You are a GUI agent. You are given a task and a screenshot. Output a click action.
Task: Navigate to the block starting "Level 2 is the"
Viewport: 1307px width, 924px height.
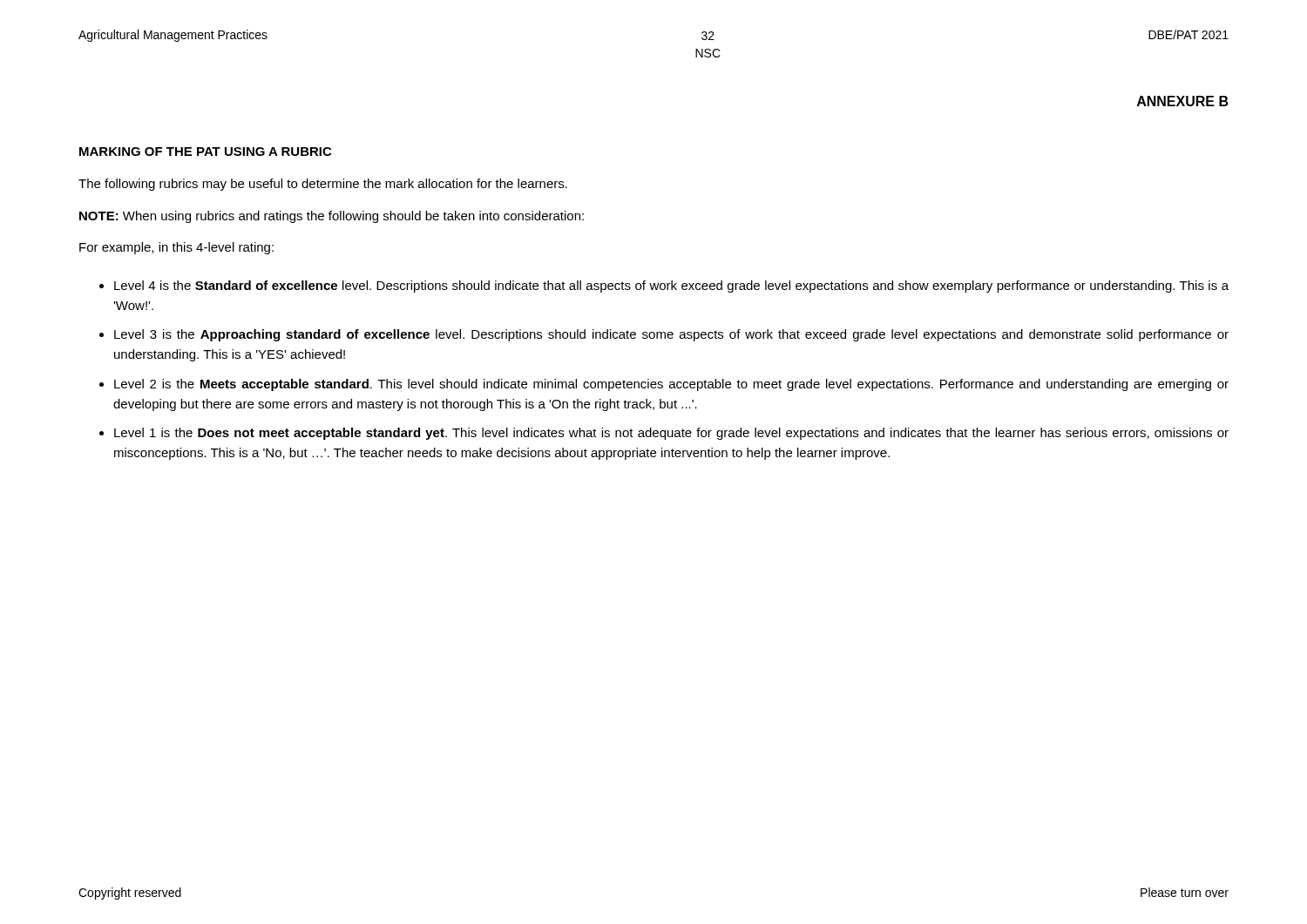(x=671, y=393)
